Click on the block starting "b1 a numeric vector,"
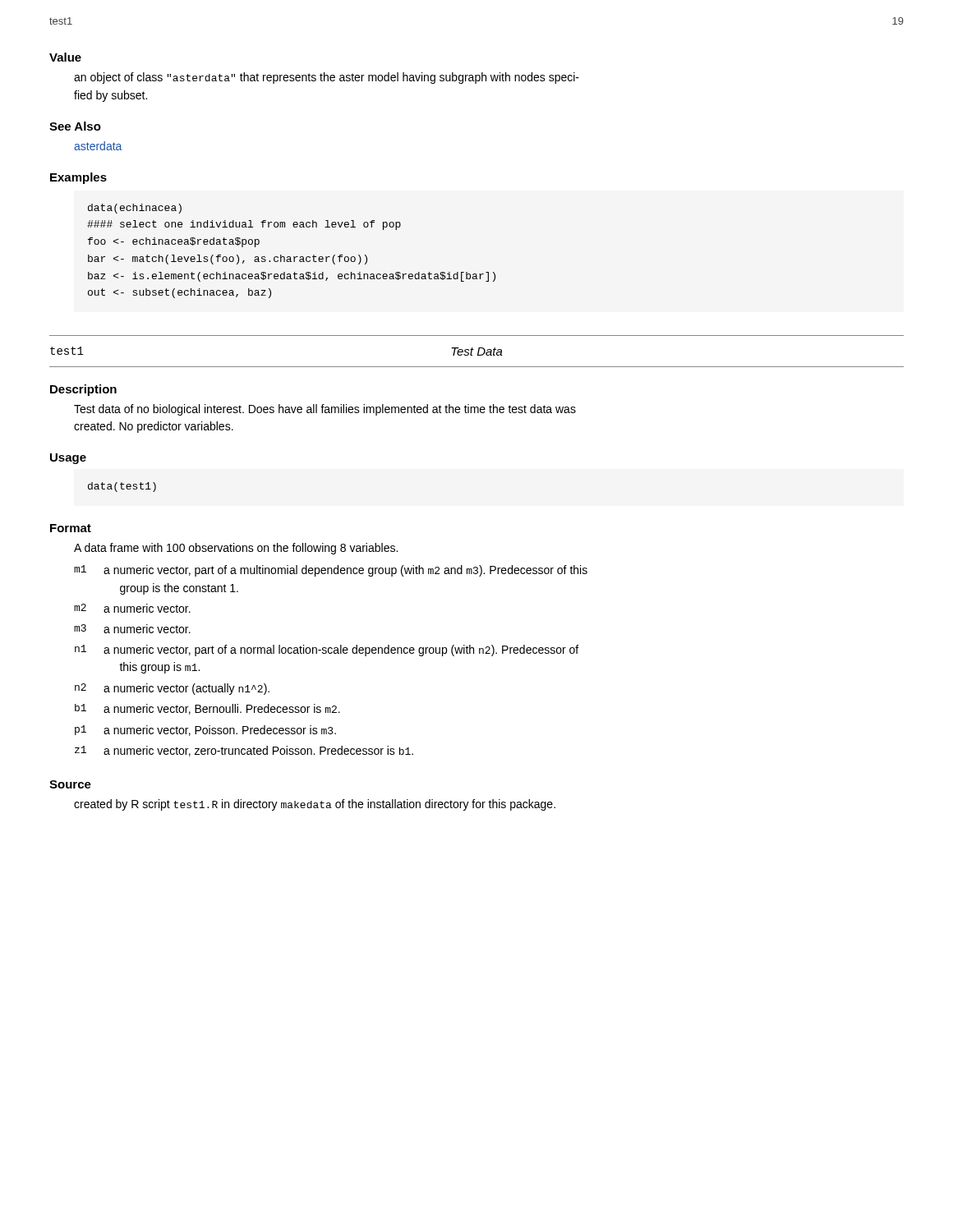 click(207, 709)
